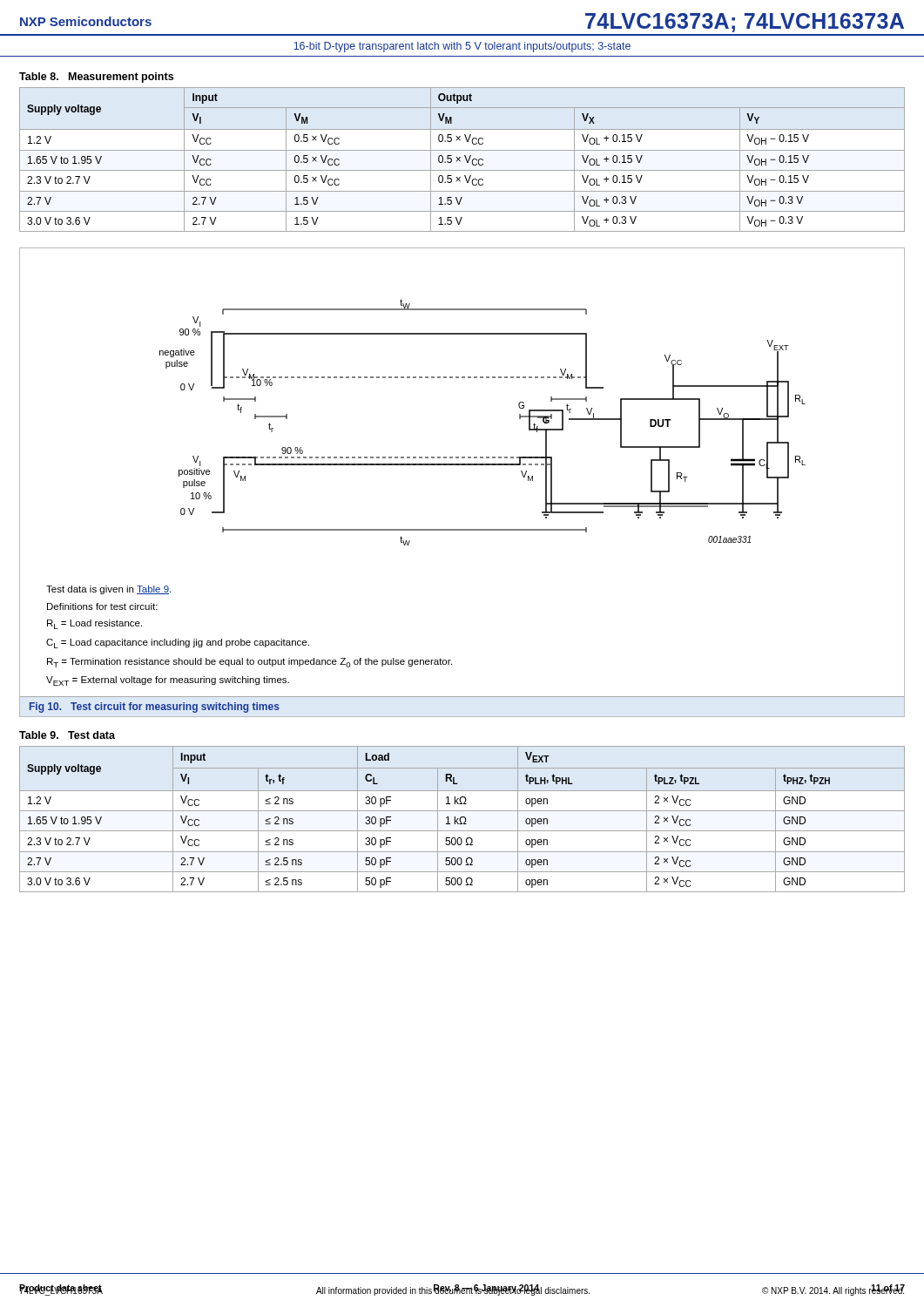
Task: Point to "Table 9. Test data"
Action: tap(67, 735)
